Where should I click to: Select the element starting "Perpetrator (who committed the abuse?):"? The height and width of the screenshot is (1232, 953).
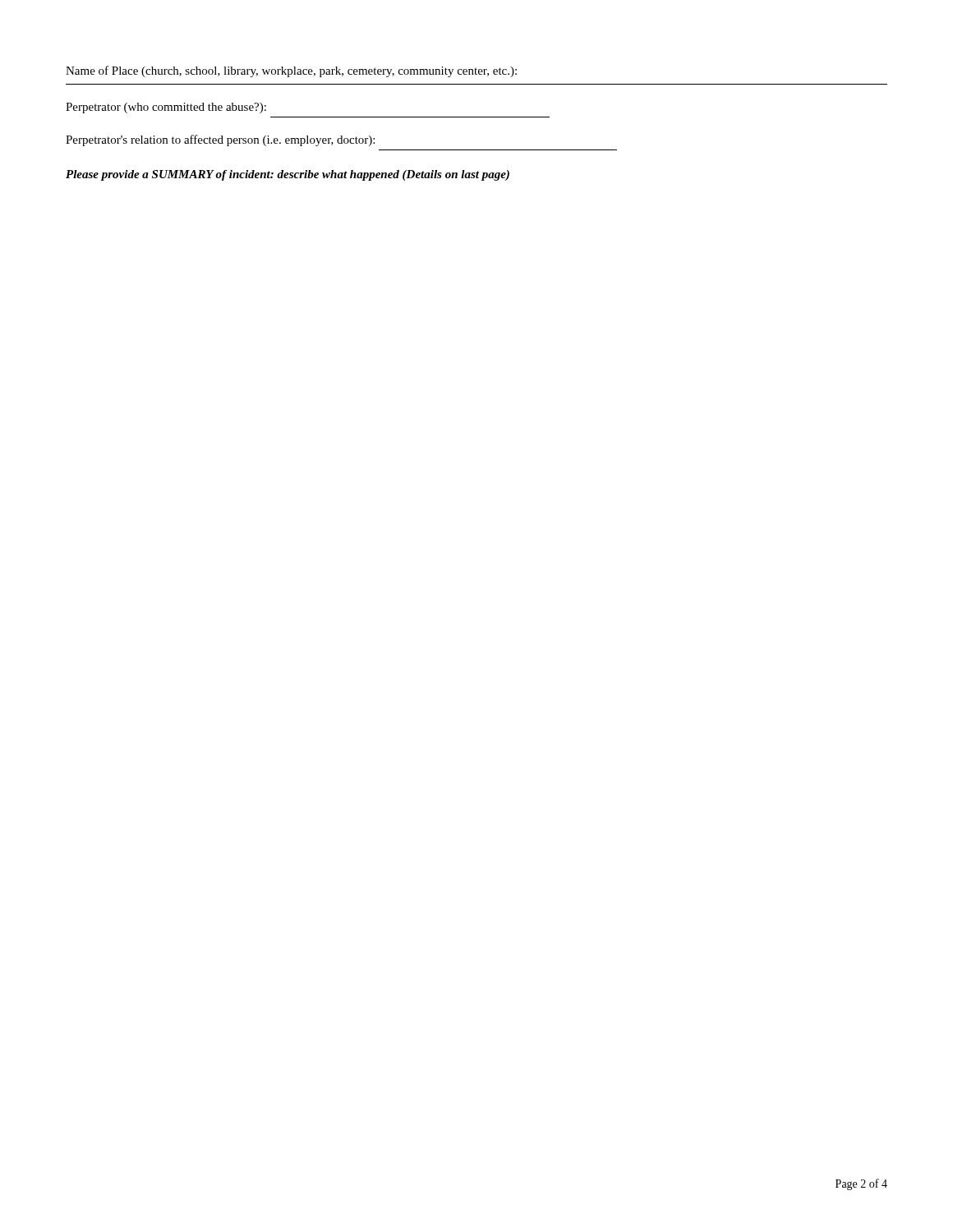point(476,107)
